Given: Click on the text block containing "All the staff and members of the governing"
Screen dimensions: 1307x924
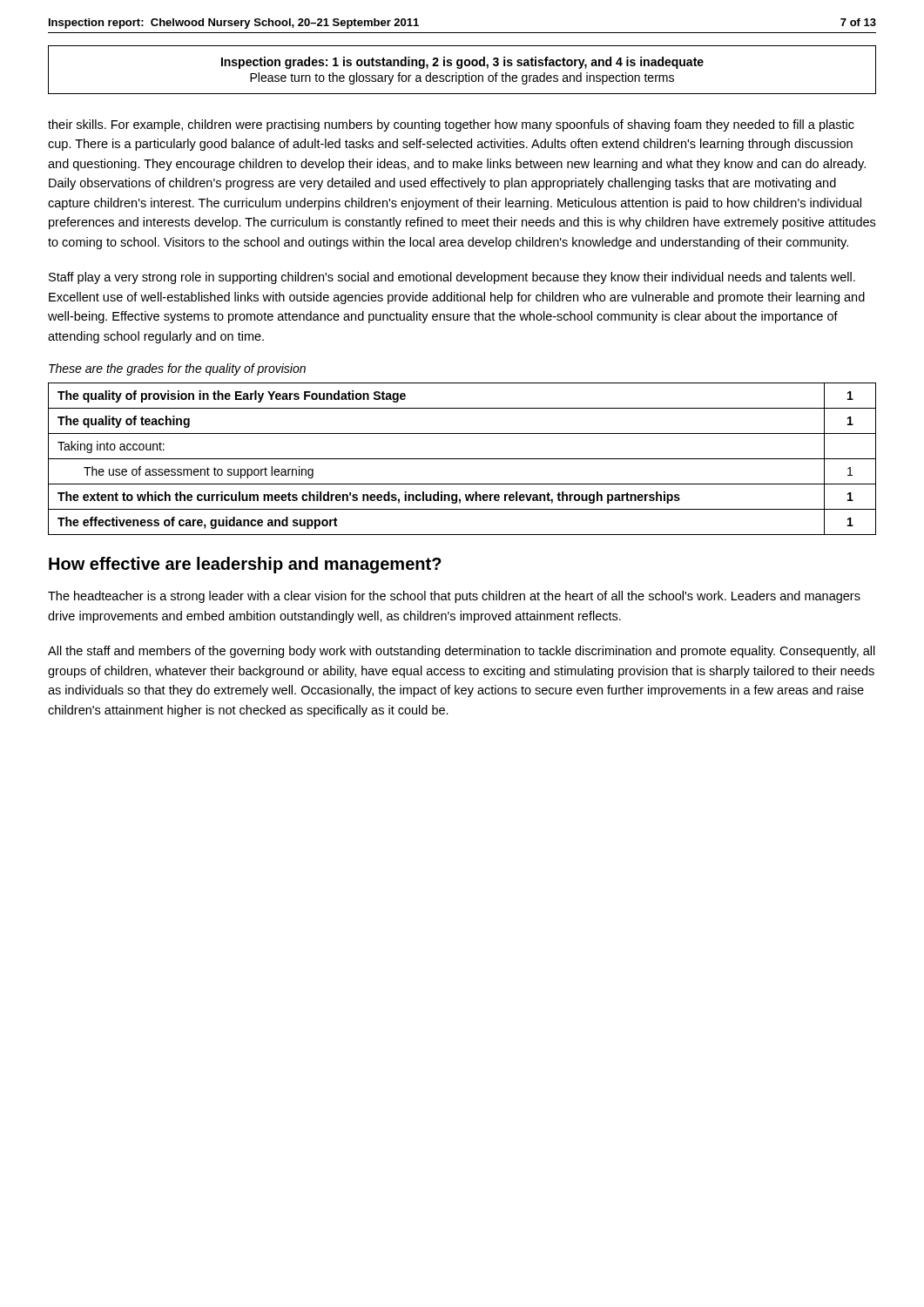Looking at the screenshot, I should pyautogui.click(x=462, y=680).
